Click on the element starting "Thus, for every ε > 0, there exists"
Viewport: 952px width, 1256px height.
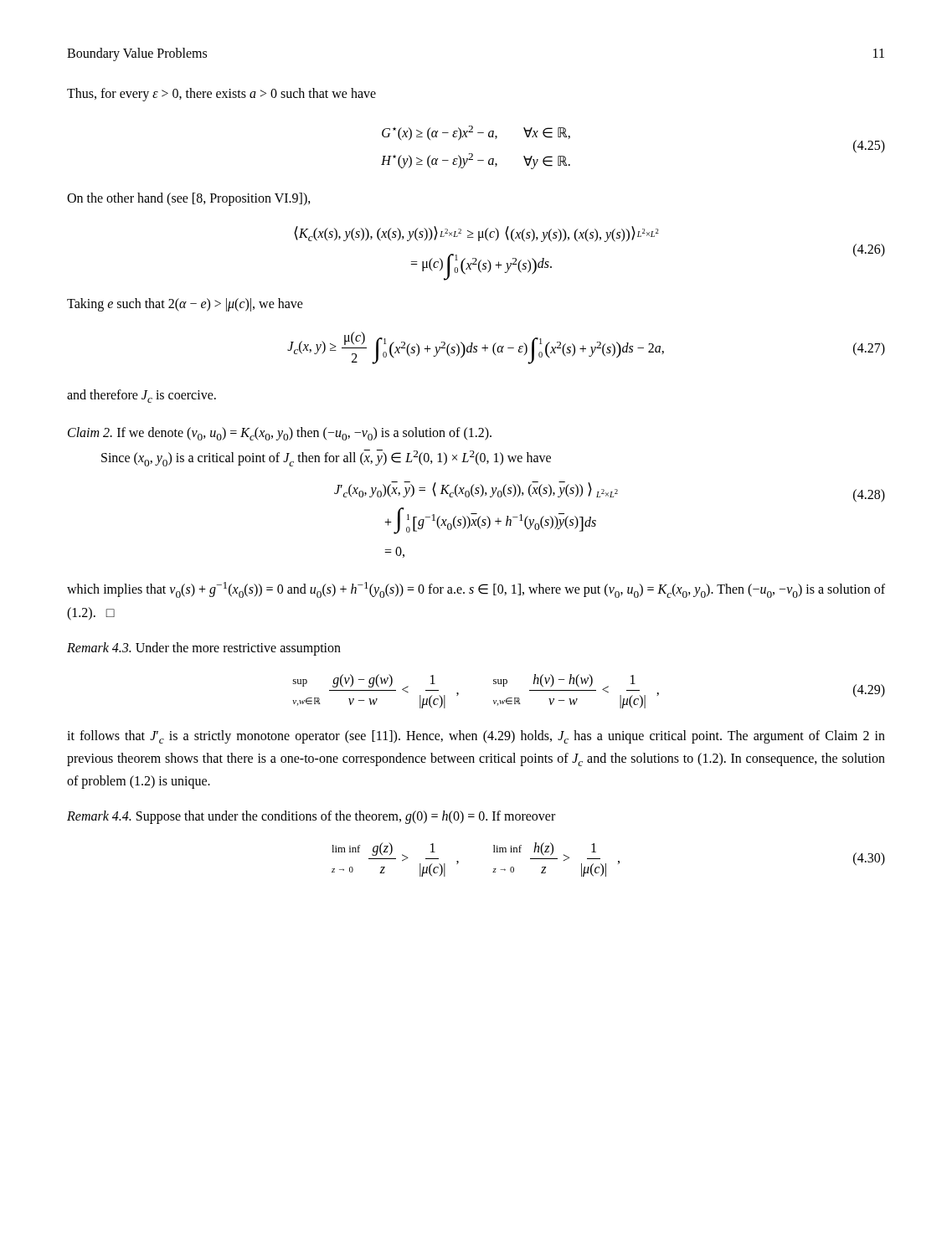point(222,93)
